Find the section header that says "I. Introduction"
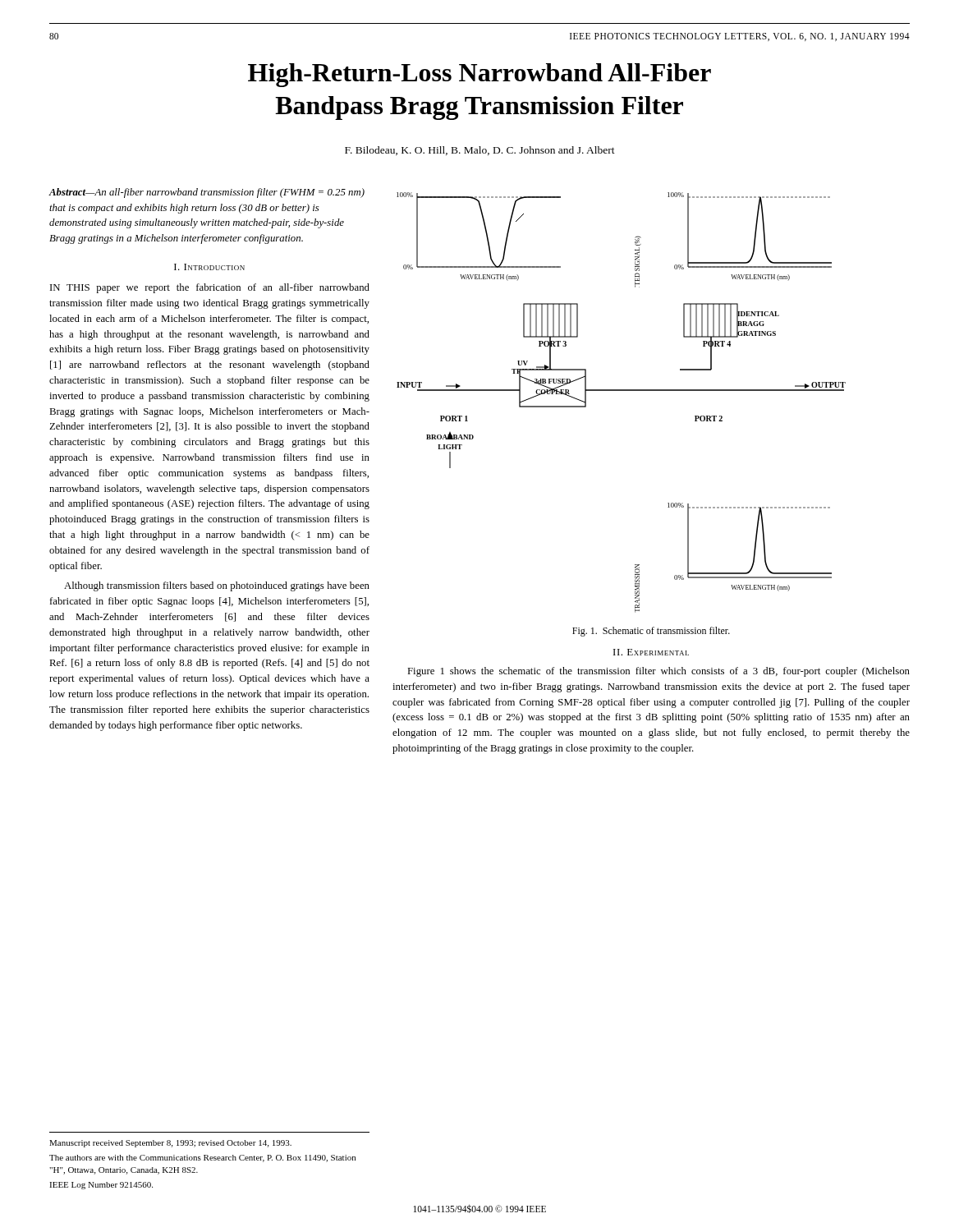 209,267
